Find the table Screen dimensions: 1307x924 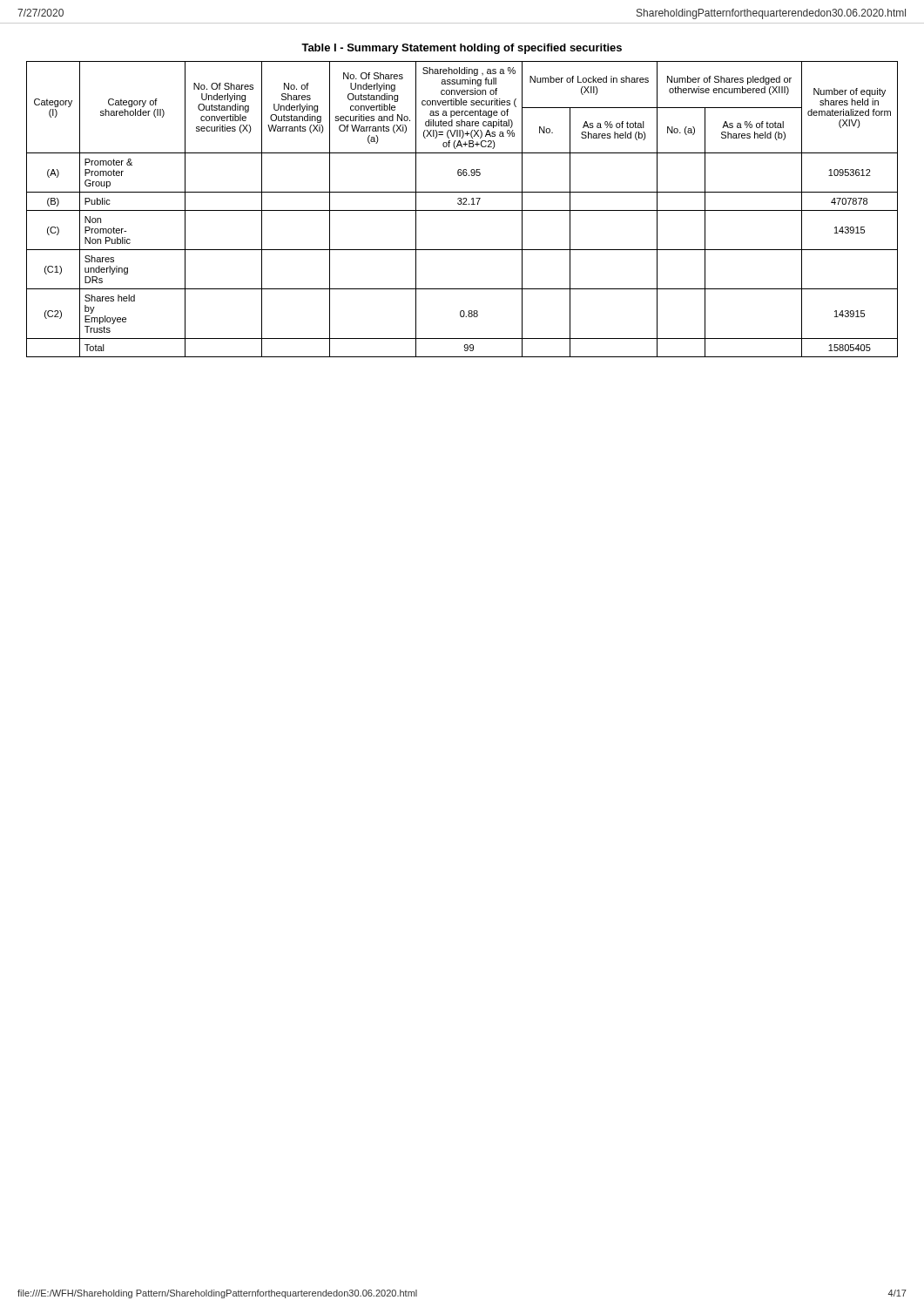[x=462, y=209]
